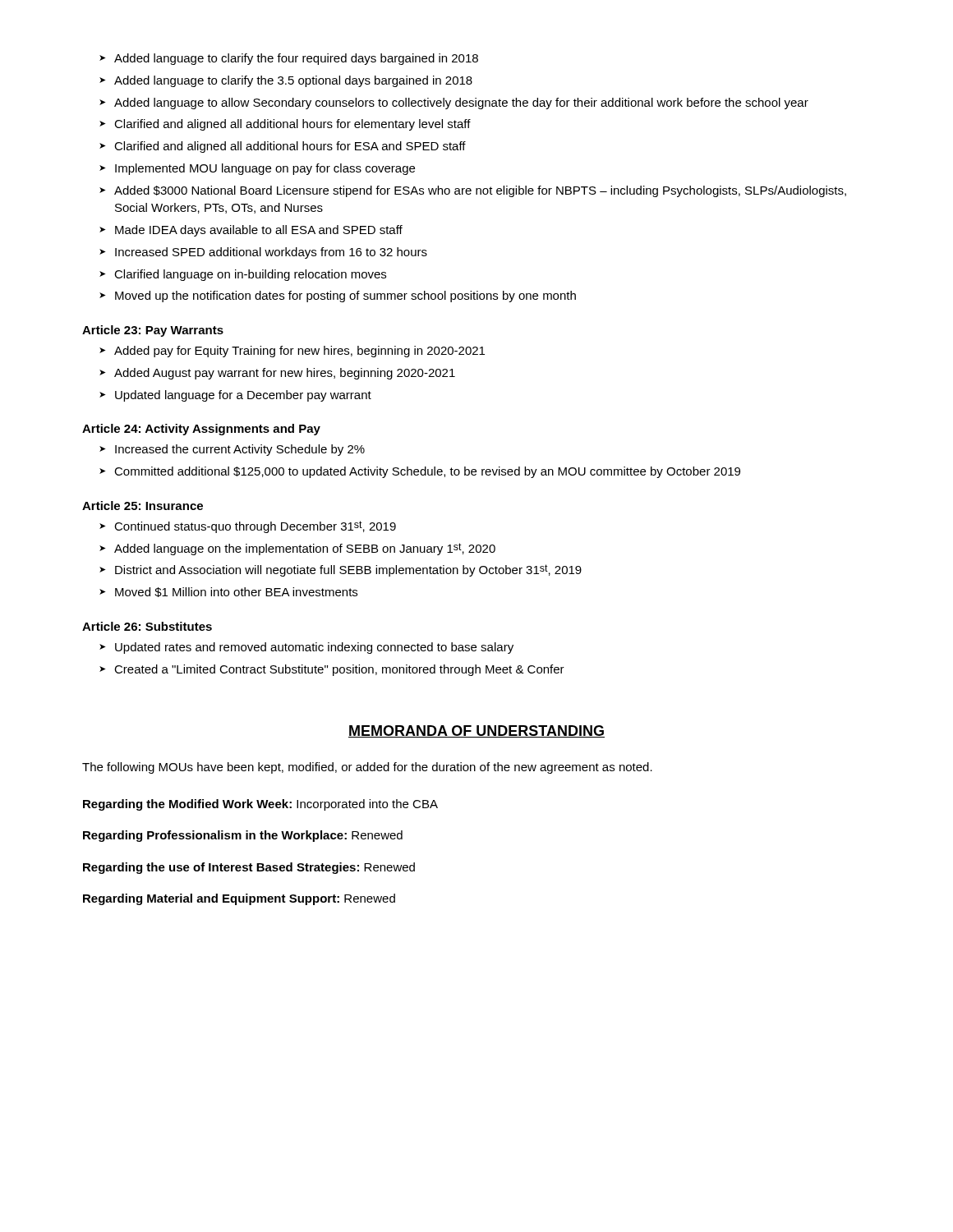Select the text with the text "Regarding Professionalism in the Workplace: Renewed"
Viewport: 953px width, 1232px height.
pyautogui.click(x=243, y=835)
